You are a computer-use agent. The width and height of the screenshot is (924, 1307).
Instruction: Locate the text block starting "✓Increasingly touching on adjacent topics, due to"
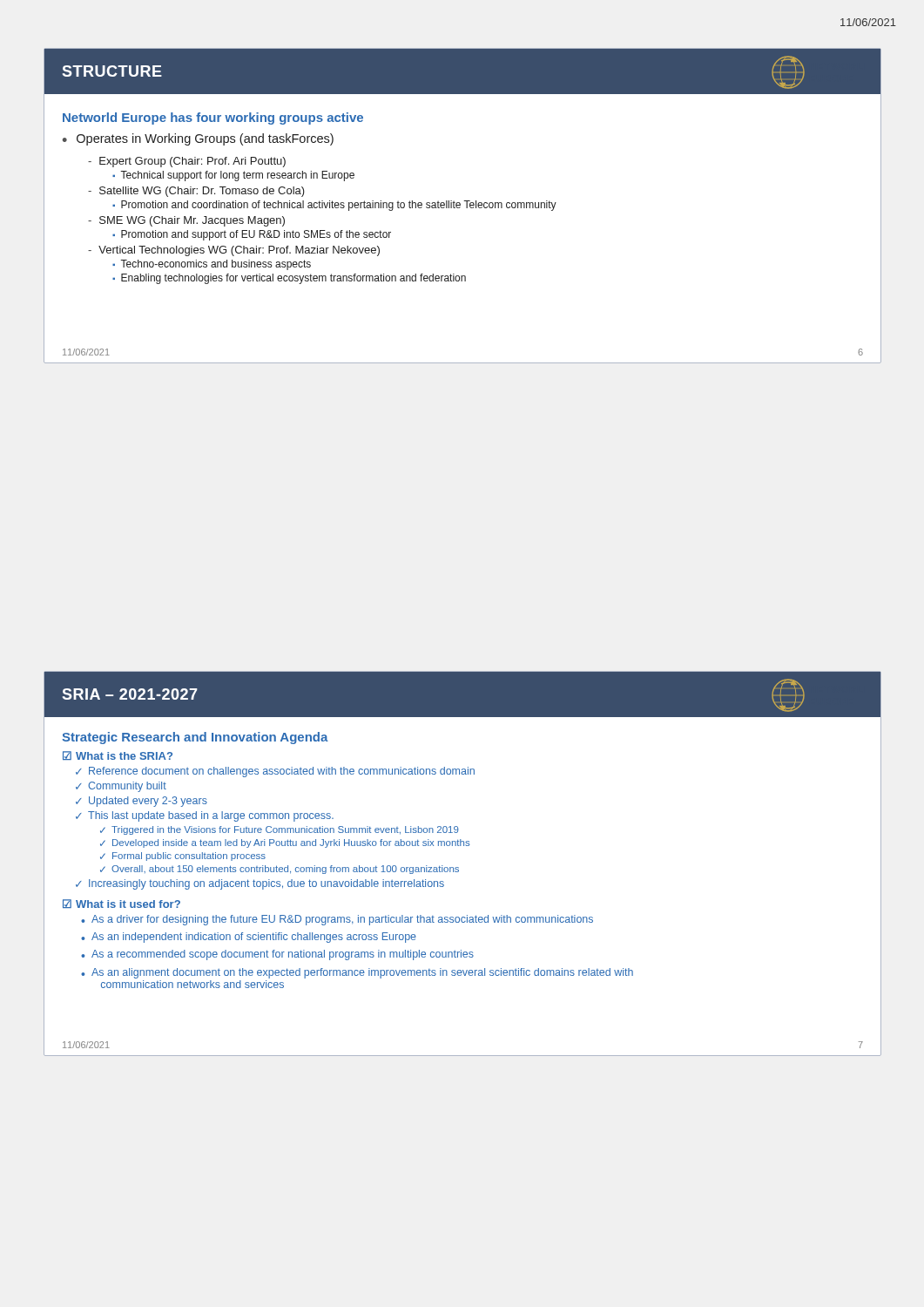point(259,884)
